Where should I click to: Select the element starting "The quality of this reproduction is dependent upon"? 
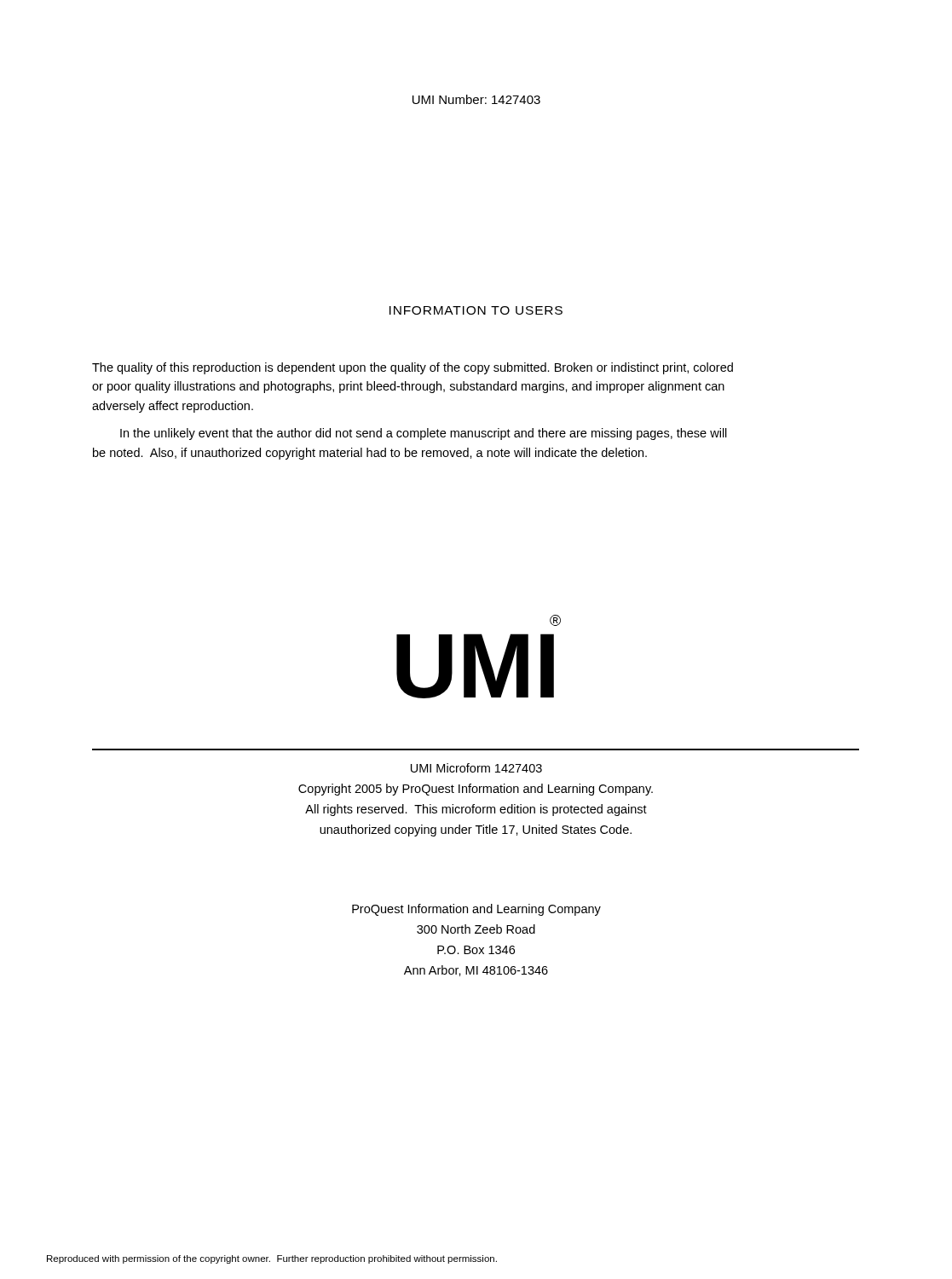click(x=413, y=368)
